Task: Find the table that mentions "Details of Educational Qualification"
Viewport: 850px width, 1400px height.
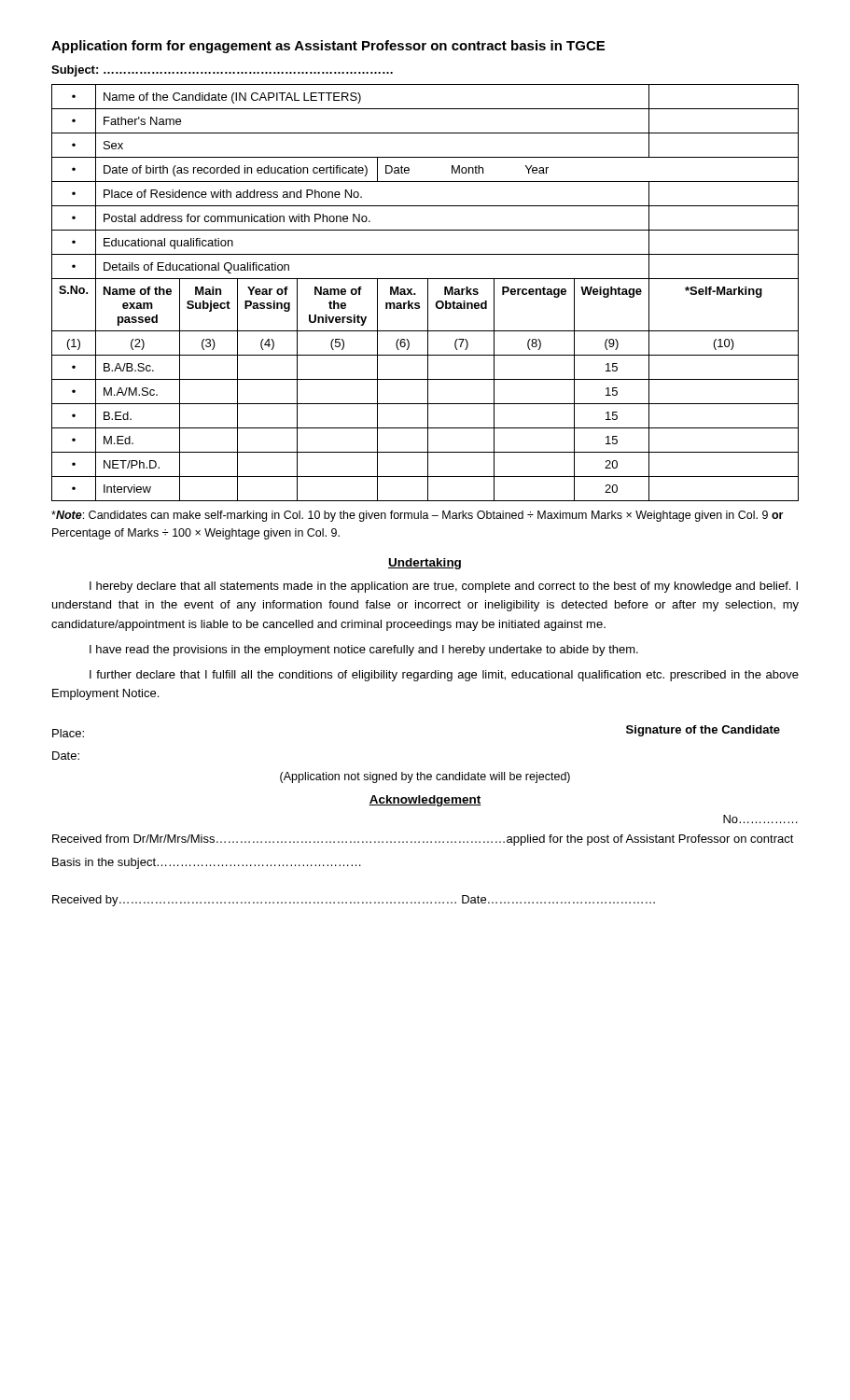Action: point(425,293)
